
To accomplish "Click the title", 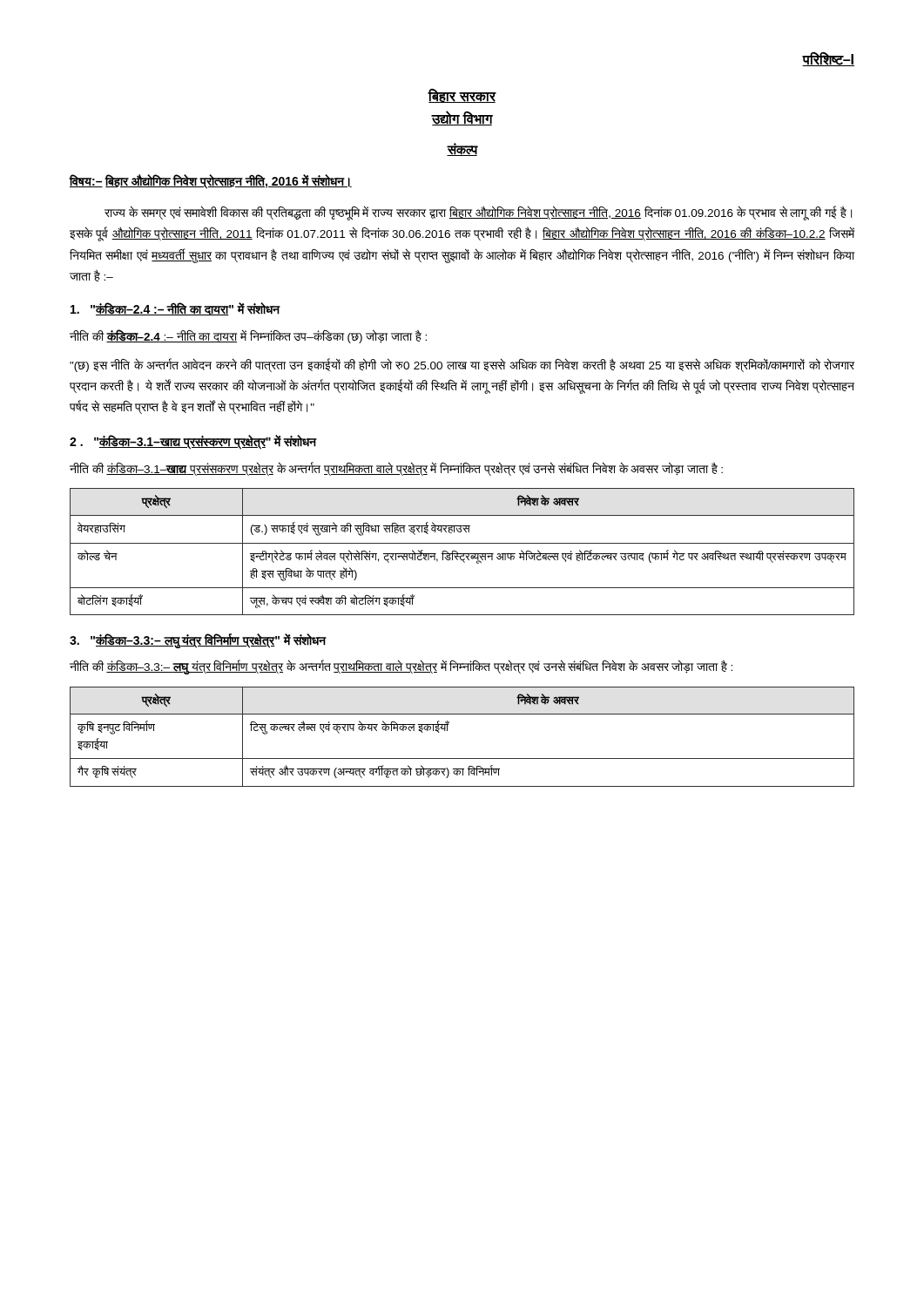I will tap(462, 108).
